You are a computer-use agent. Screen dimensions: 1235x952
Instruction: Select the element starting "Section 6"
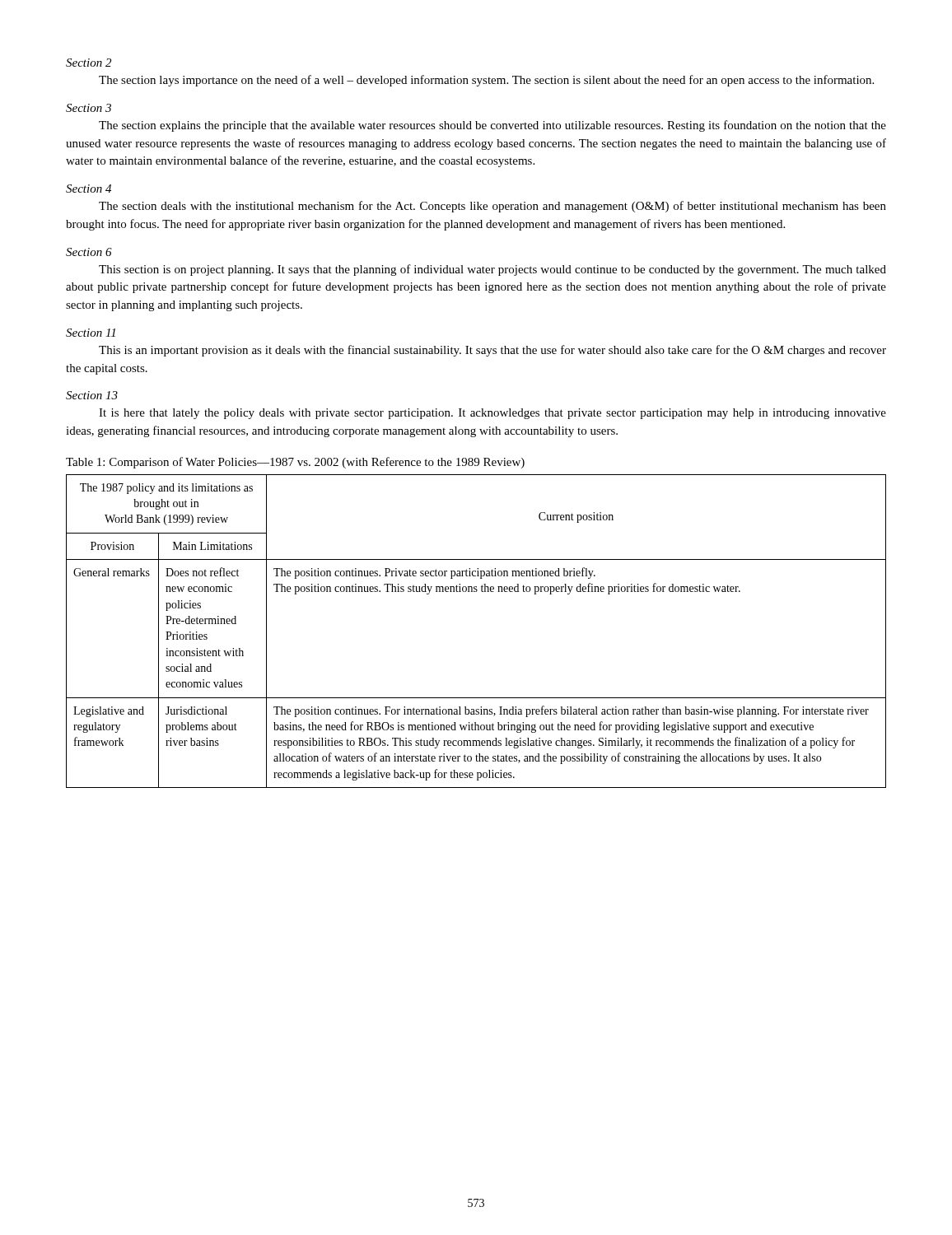(89, 252)
